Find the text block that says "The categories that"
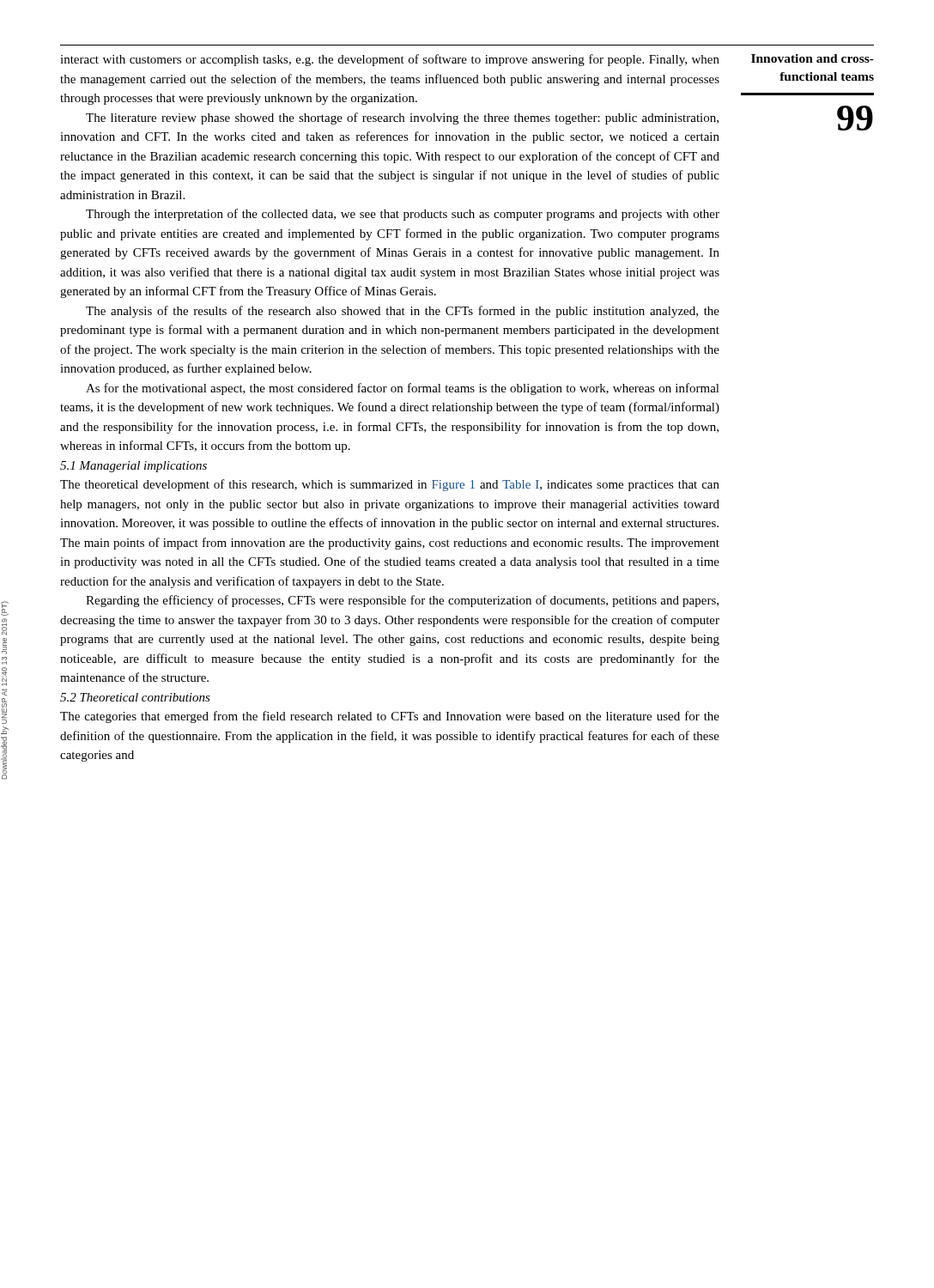The width and height of the screenshot is (934, 1288). (x=390, y=736)
